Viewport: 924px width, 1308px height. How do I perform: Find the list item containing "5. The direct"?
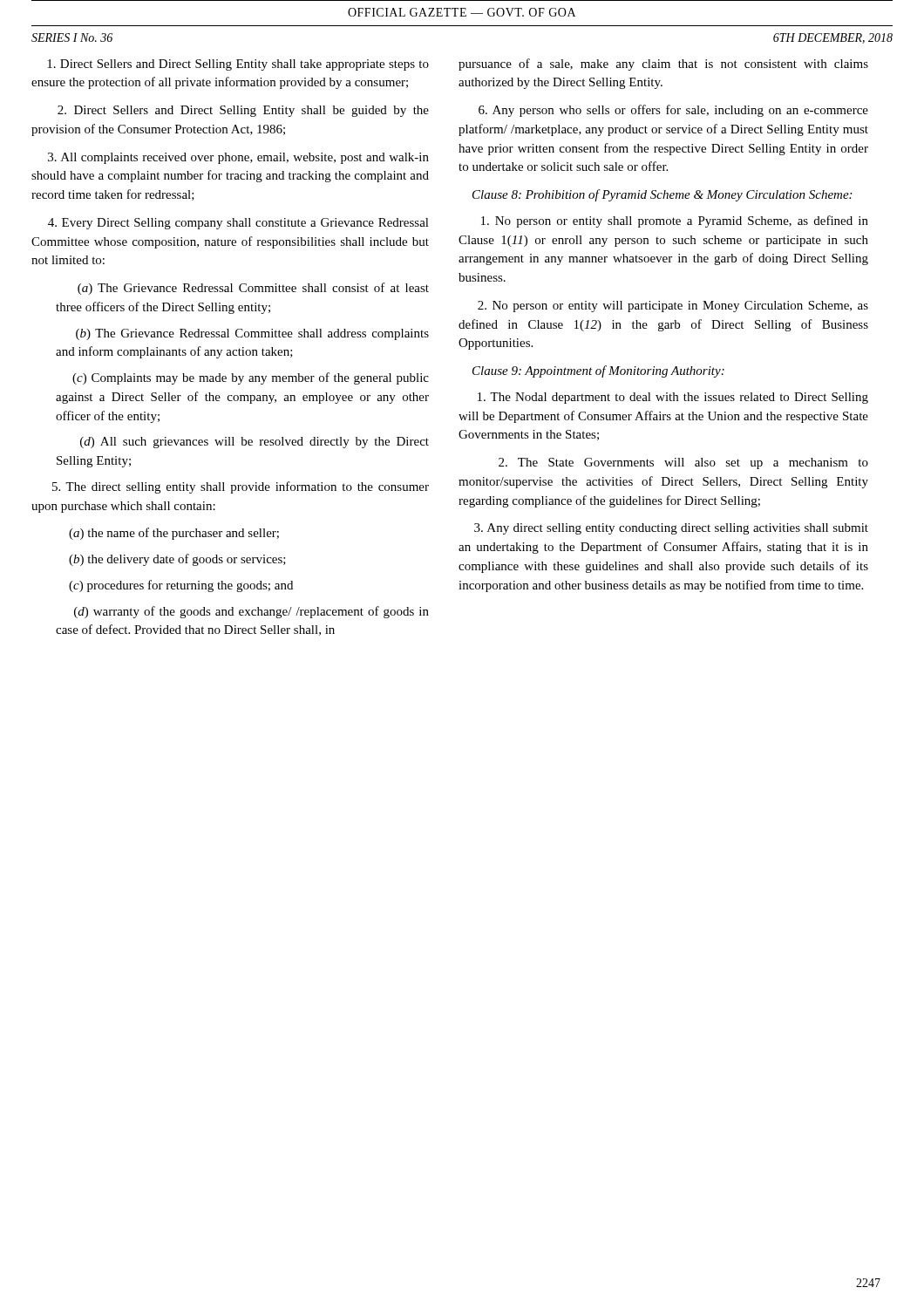pyautogui.click(x=230, y=496)
